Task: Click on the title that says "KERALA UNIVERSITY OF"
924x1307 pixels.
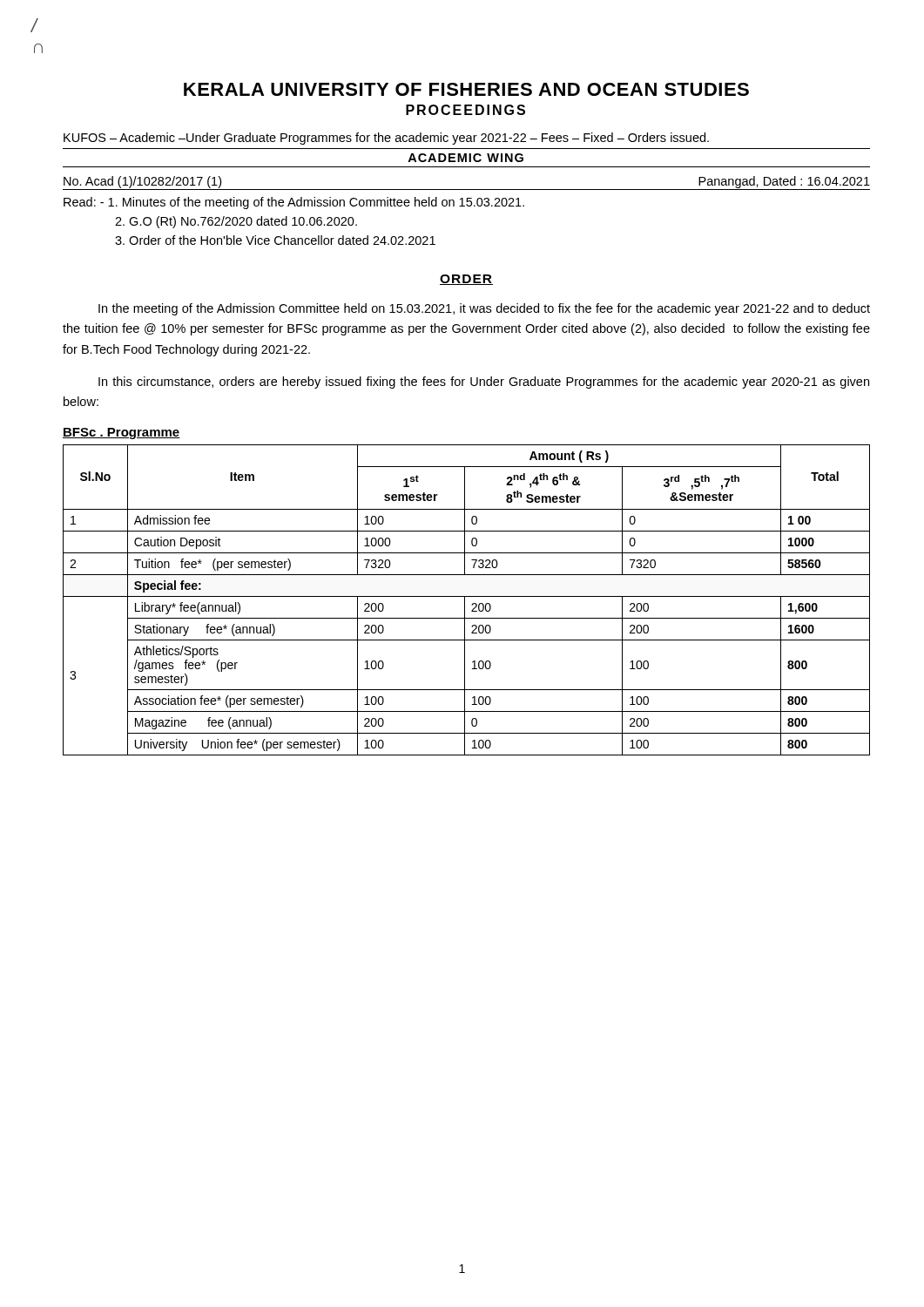Action: pos(466,98)
